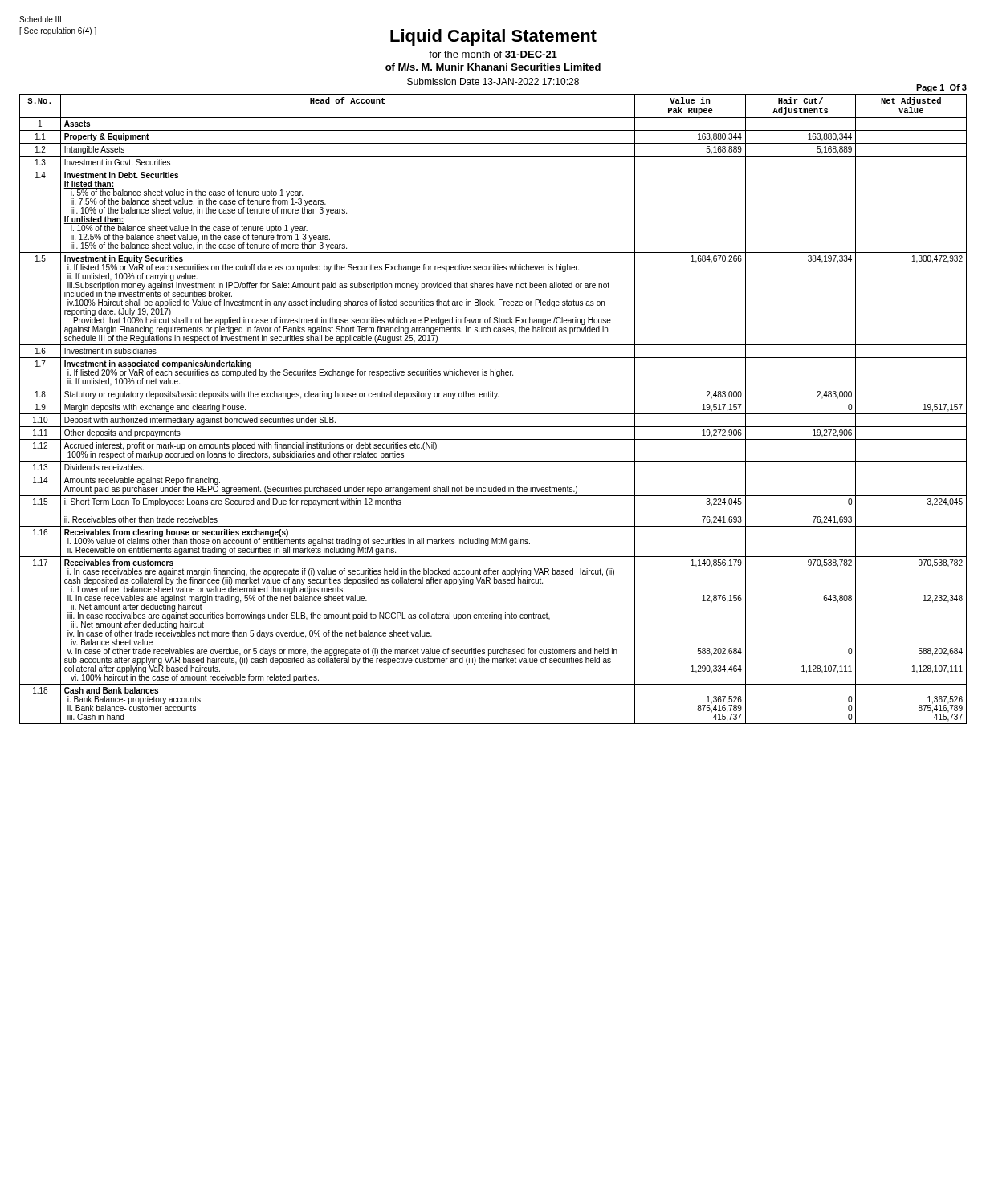Viewport: 986px width, 1204px height.
Task: Find the block starting "Liquid Capital Statement"
Action: (493, 36)
